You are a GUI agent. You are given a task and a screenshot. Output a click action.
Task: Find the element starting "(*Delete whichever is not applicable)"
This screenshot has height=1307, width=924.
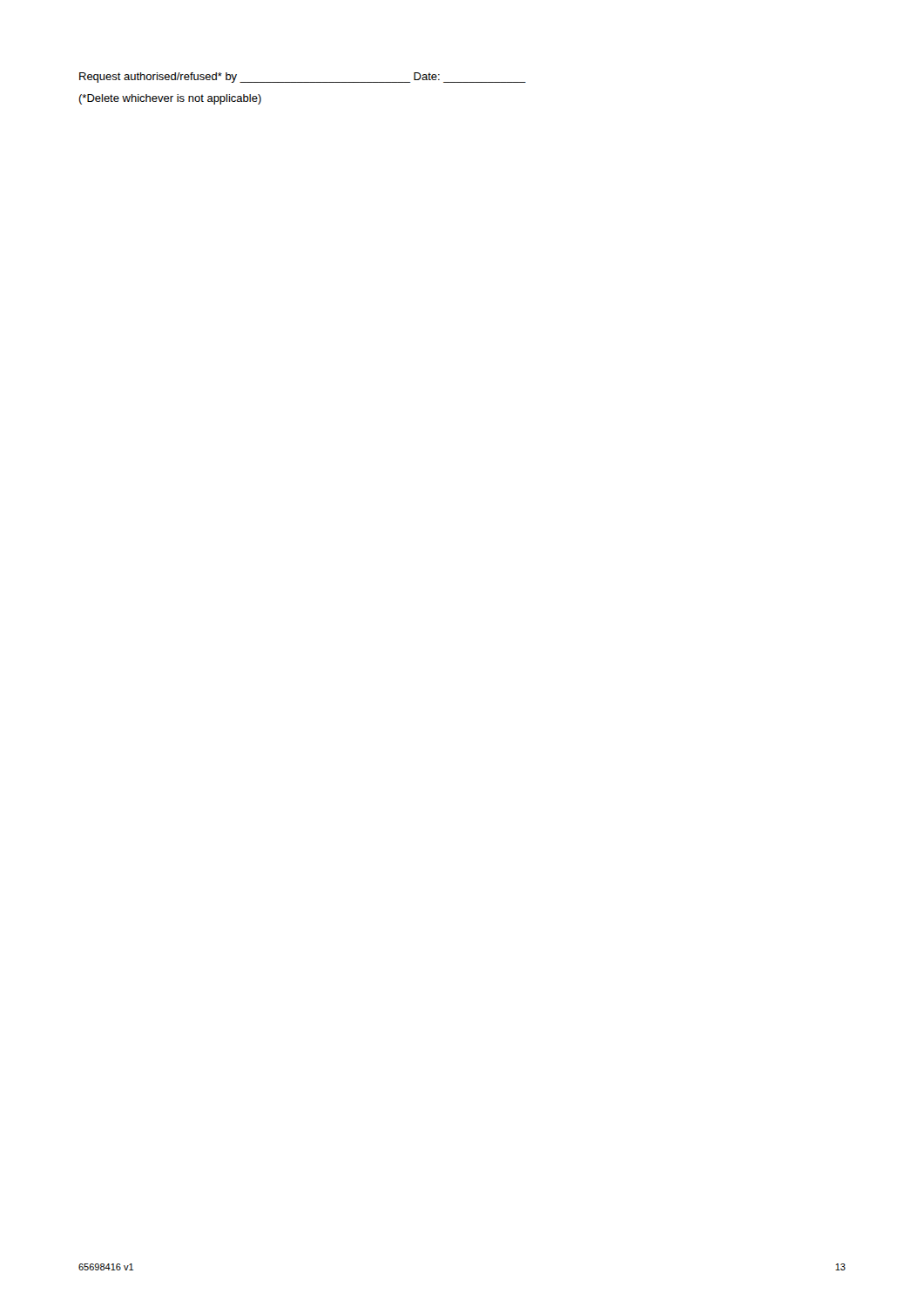pyautogui.click(x=170, y=98)
